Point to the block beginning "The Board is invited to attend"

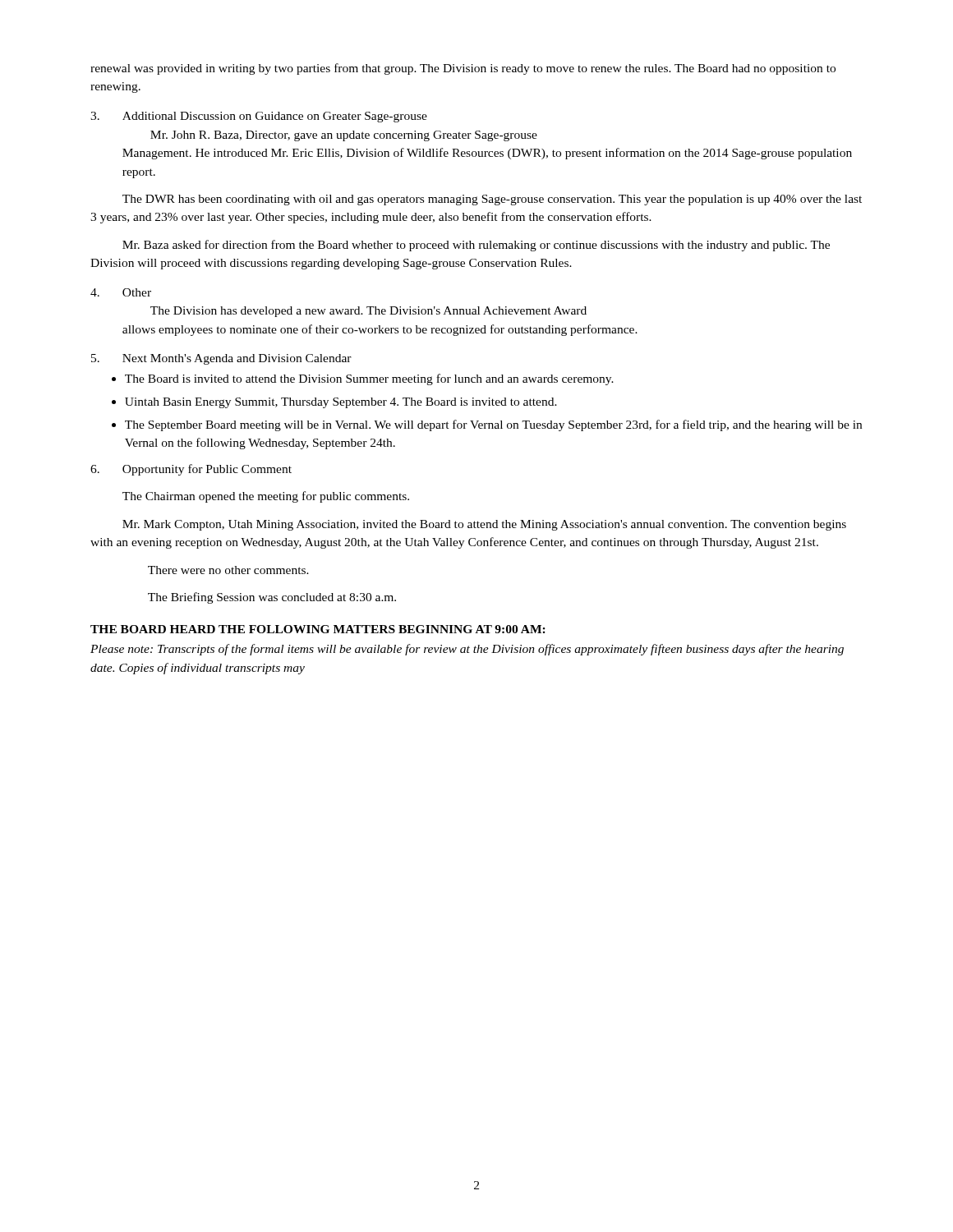tap(369, 378)
